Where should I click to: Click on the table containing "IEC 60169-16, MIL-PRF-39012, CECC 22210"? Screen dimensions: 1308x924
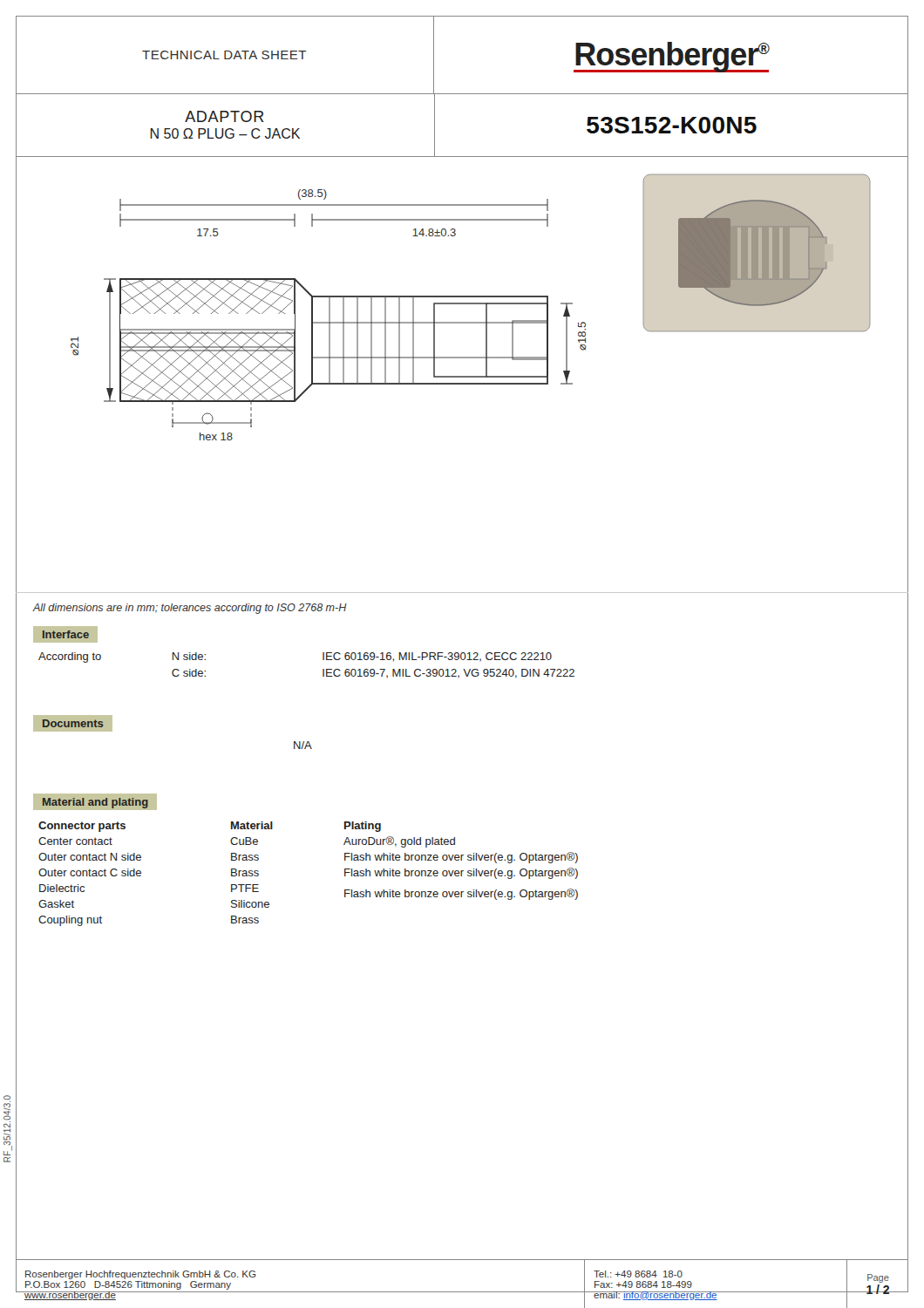pyautogui.click(x=452, y=654)
